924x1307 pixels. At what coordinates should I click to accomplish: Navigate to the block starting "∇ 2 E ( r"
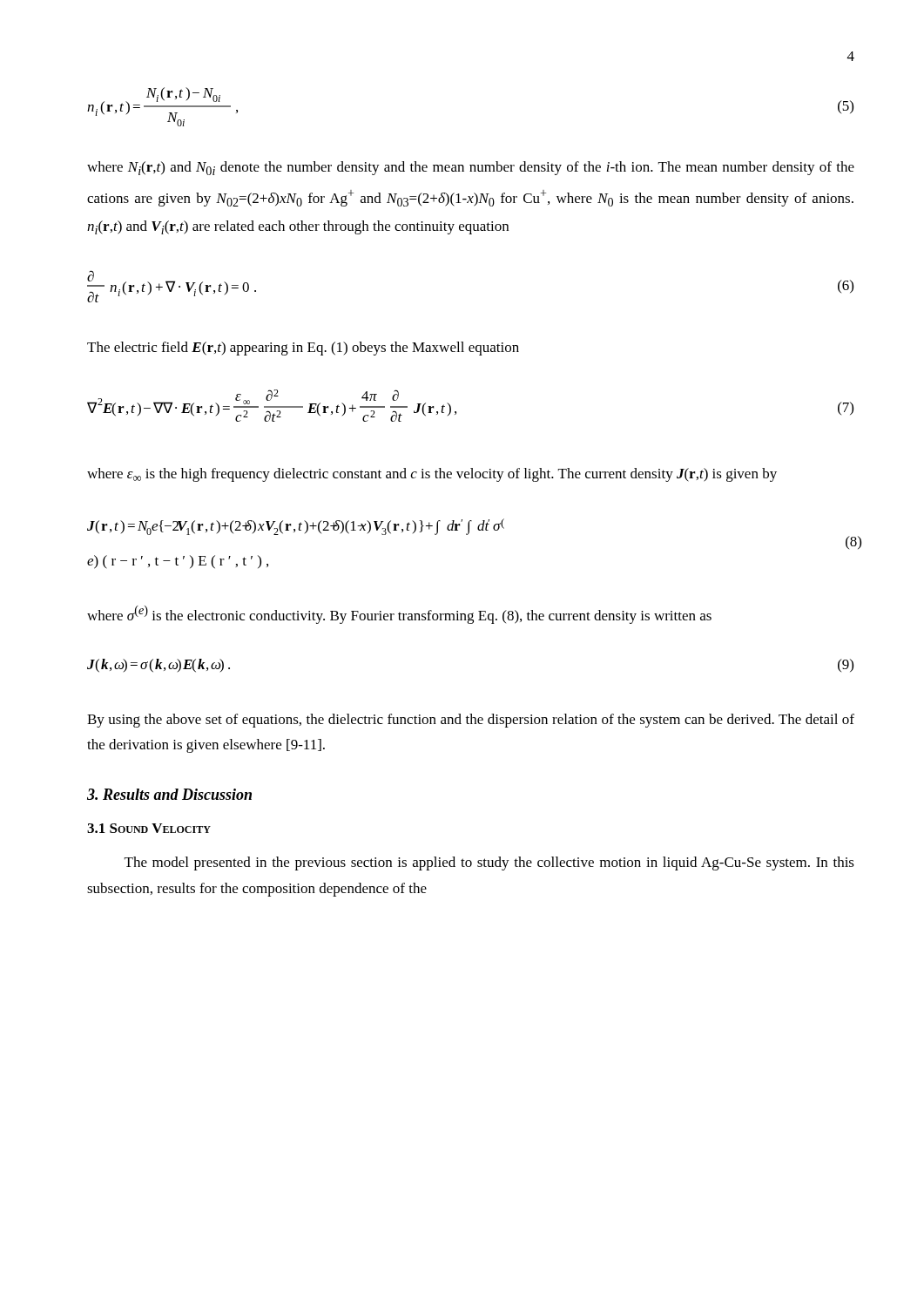pos(471,408)
